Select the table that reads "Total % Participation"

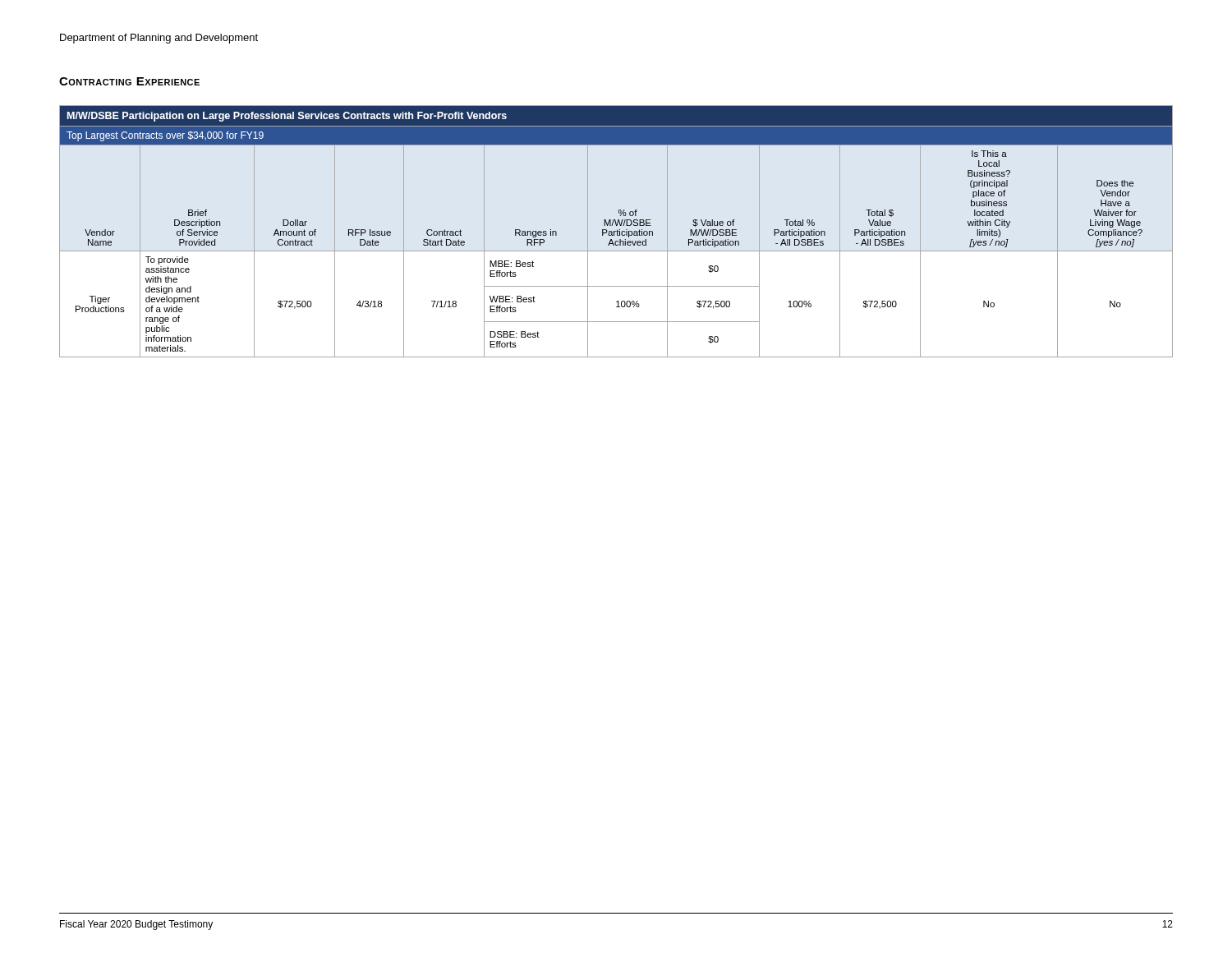[616, 231]
